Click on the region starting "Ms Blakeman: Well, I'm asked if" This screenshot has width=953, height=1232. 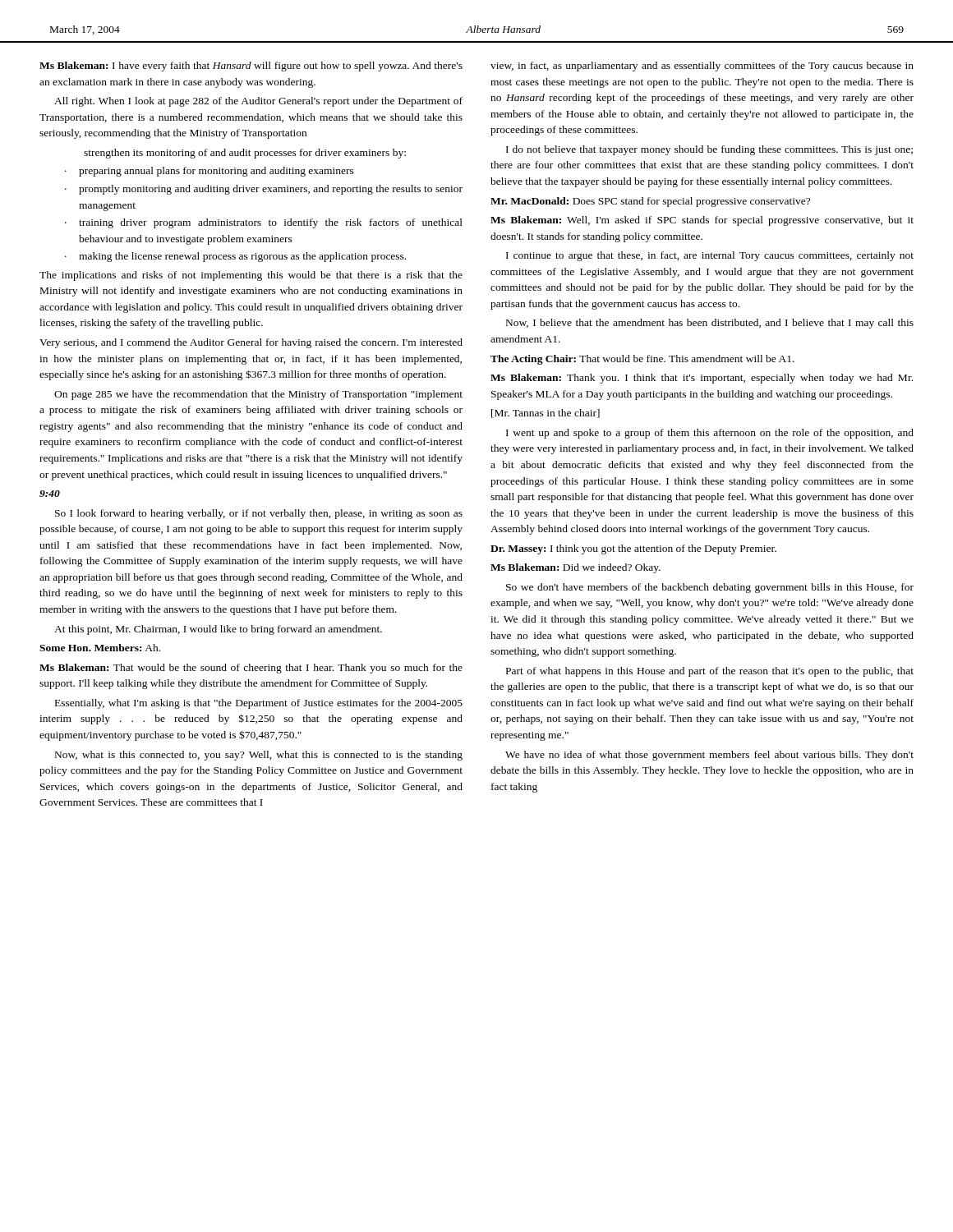(x=702, y=279)
